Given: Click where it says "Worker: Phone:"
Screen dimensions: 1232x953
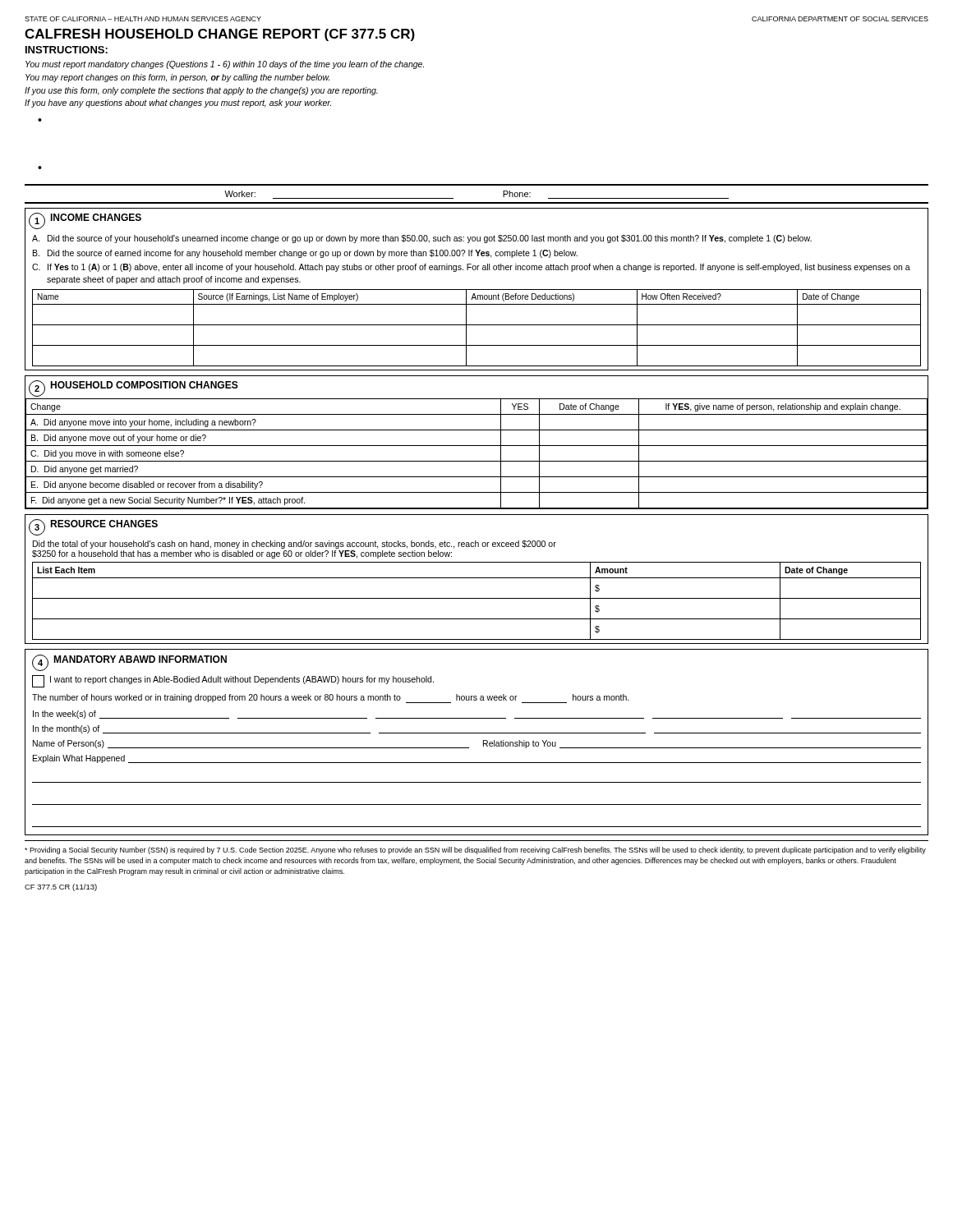Looking at the screenshot, I should pos(476,194).
